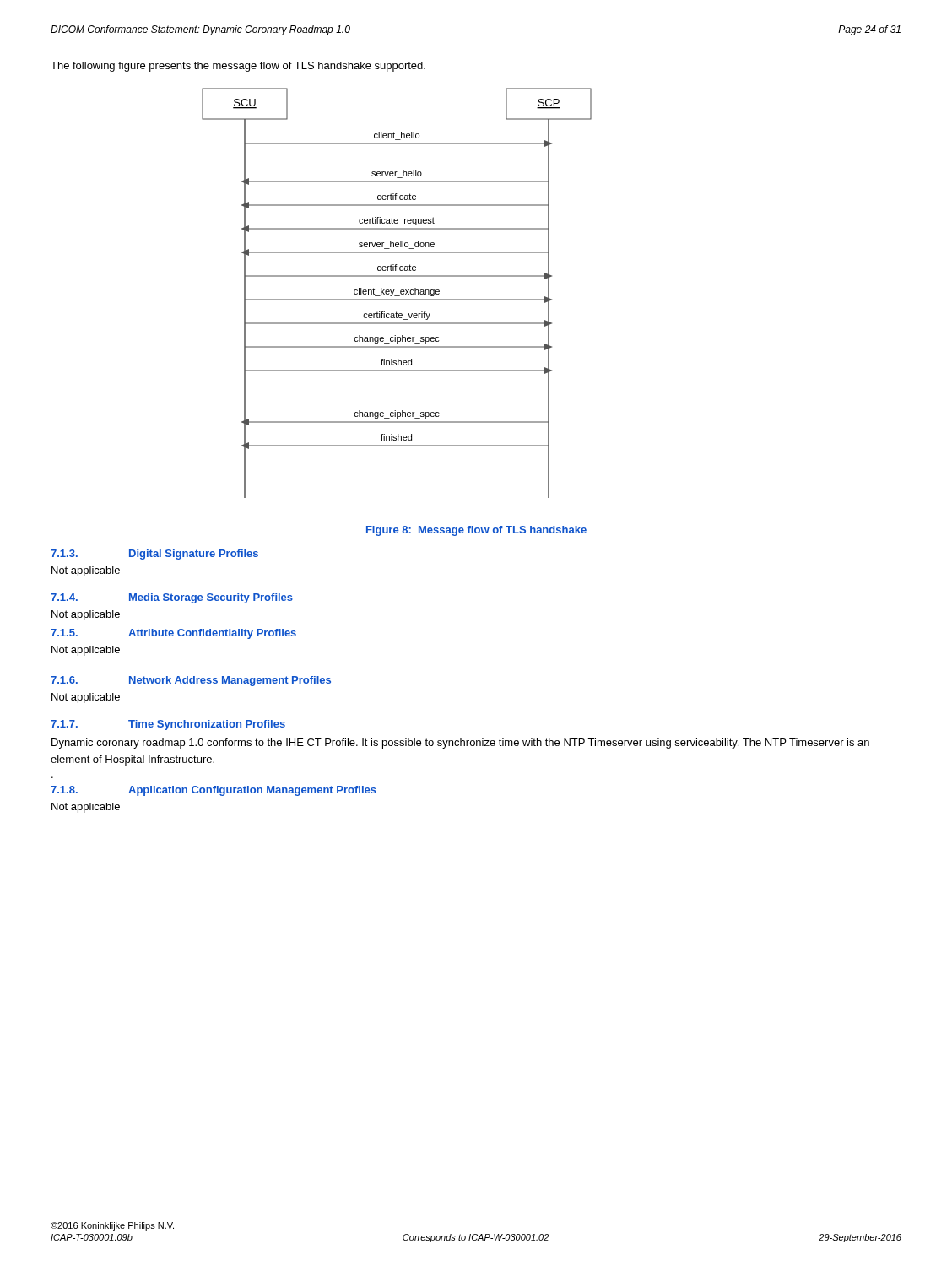The height and width of the screenshot is (1266, 952).
Task: Point to the region starting "7.1.4.Media Storage Security Profiles"
Action: 172,597
